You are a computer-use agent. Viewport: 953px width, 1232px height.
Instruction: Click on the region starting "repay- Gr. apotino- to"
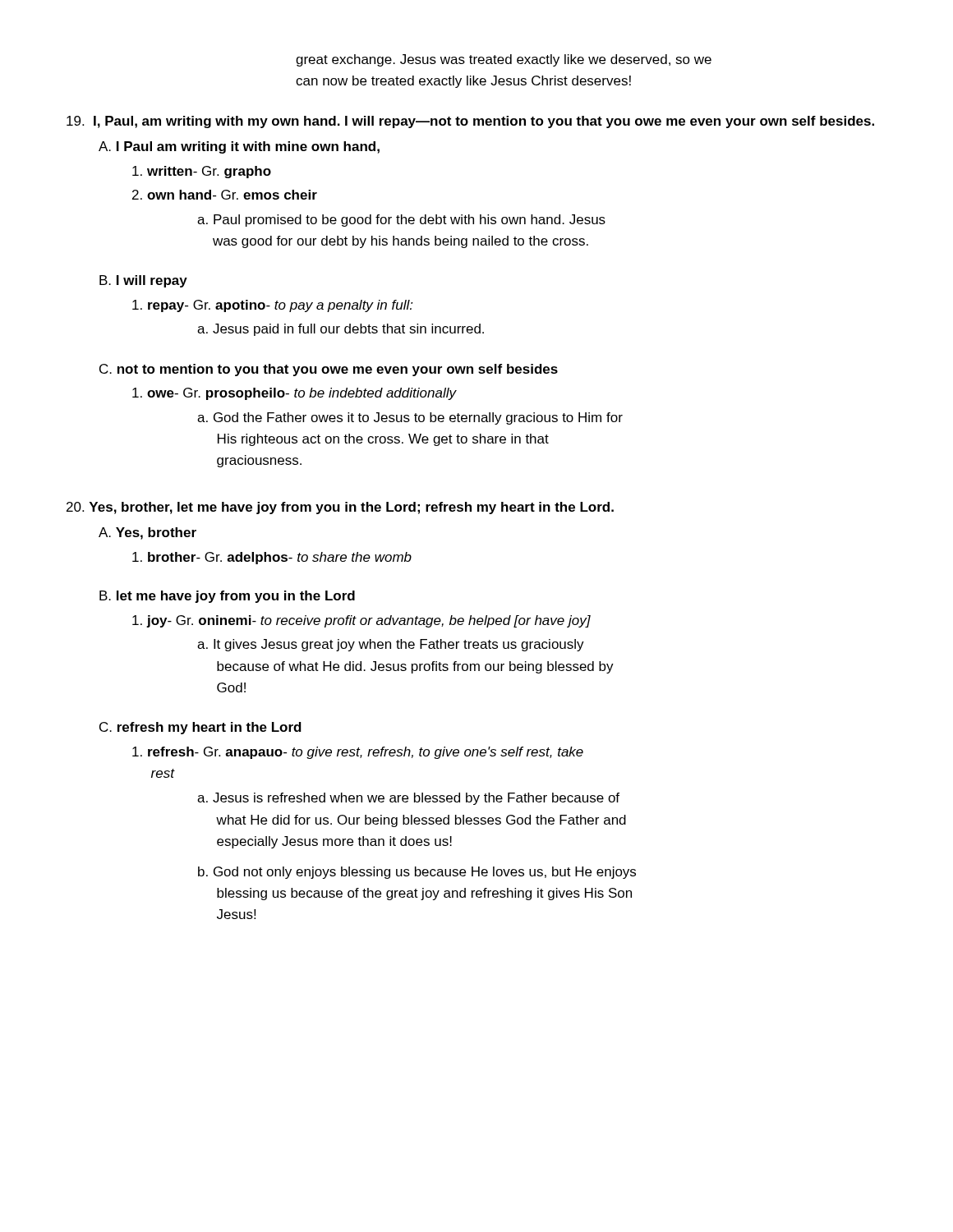point(272,305)
